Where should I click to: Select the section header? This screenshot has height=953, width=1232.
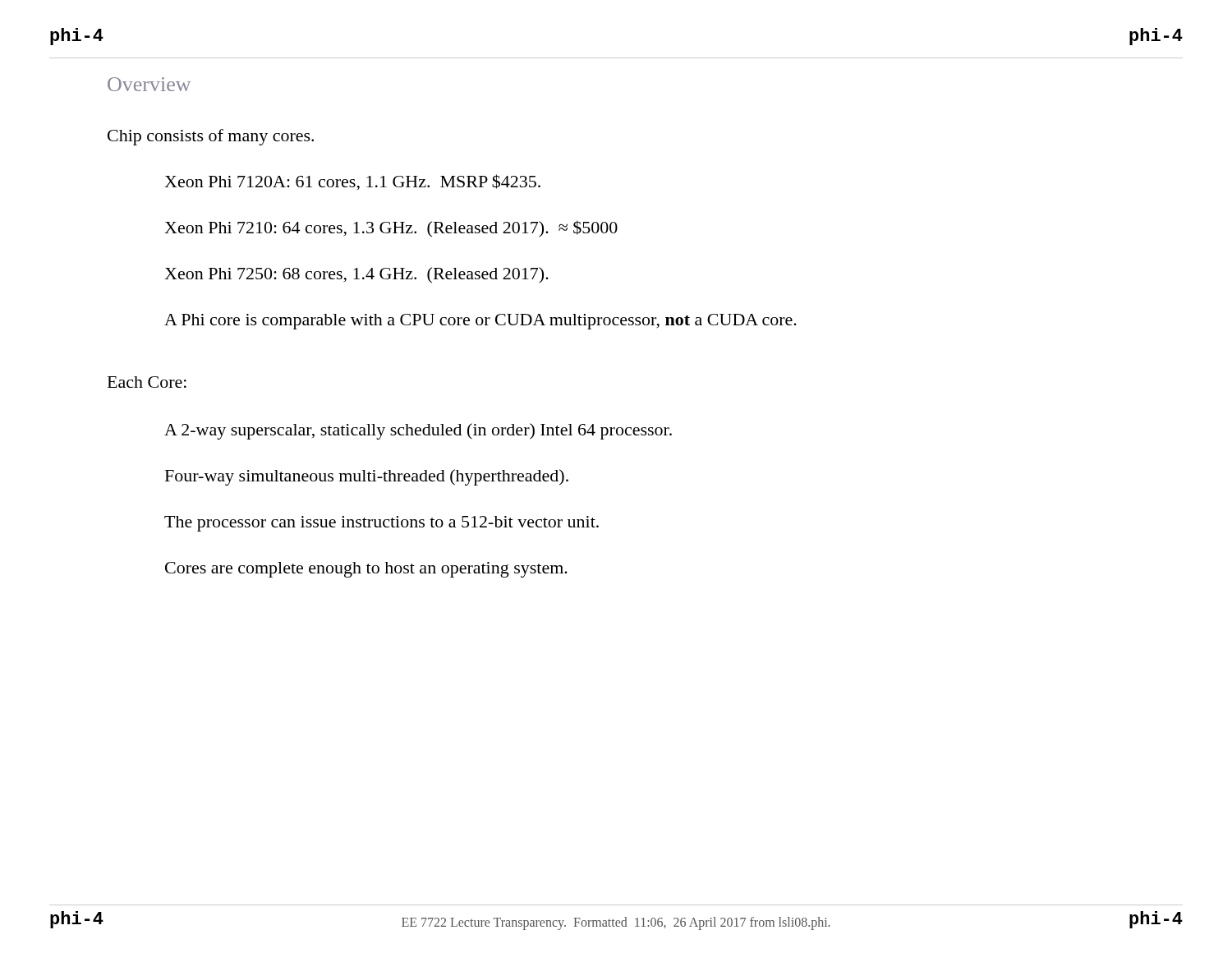point(149,84)
